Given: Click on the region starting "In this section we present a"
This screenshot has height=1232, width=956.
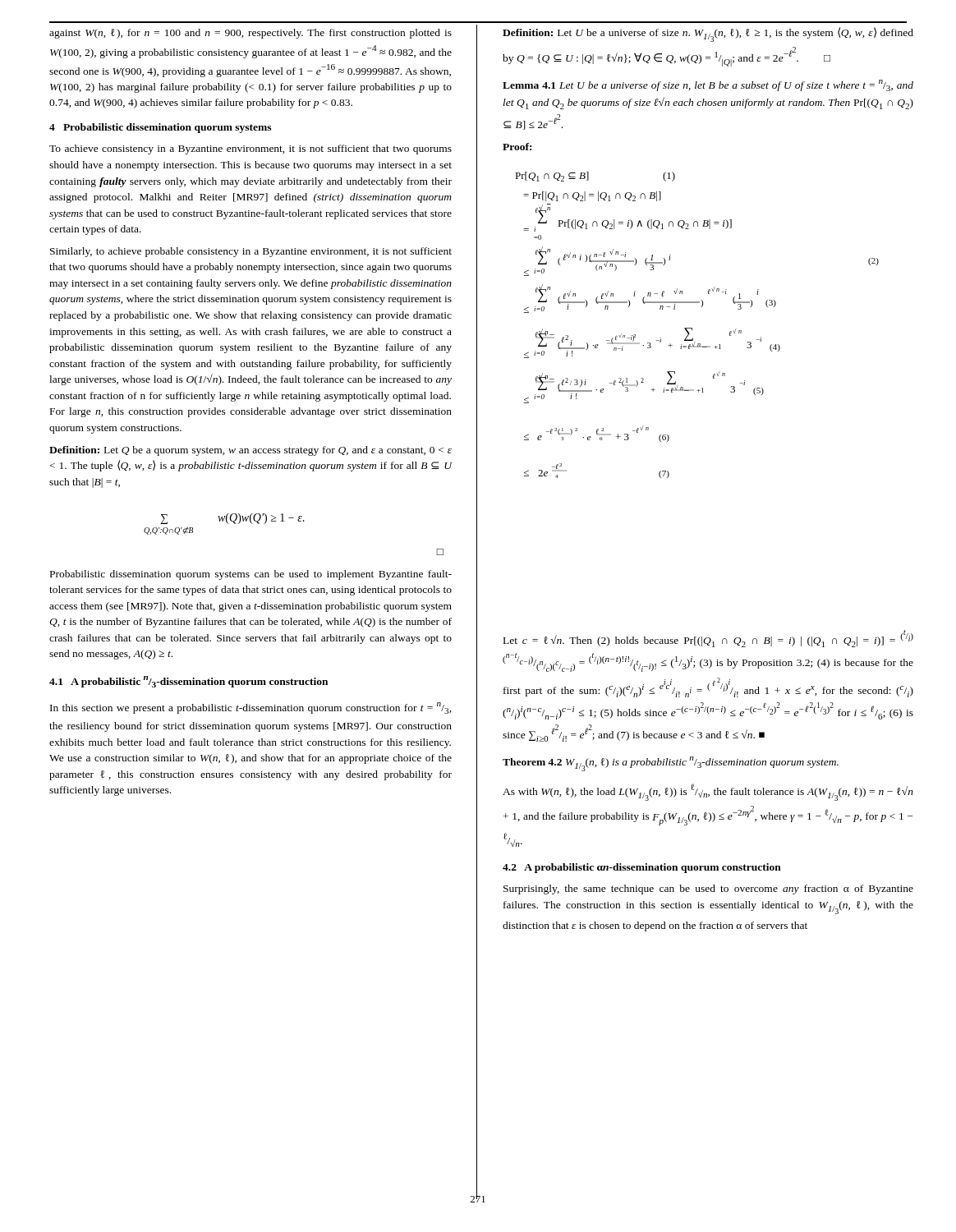Looking at the screenshot, I should [x=250, y=748].
